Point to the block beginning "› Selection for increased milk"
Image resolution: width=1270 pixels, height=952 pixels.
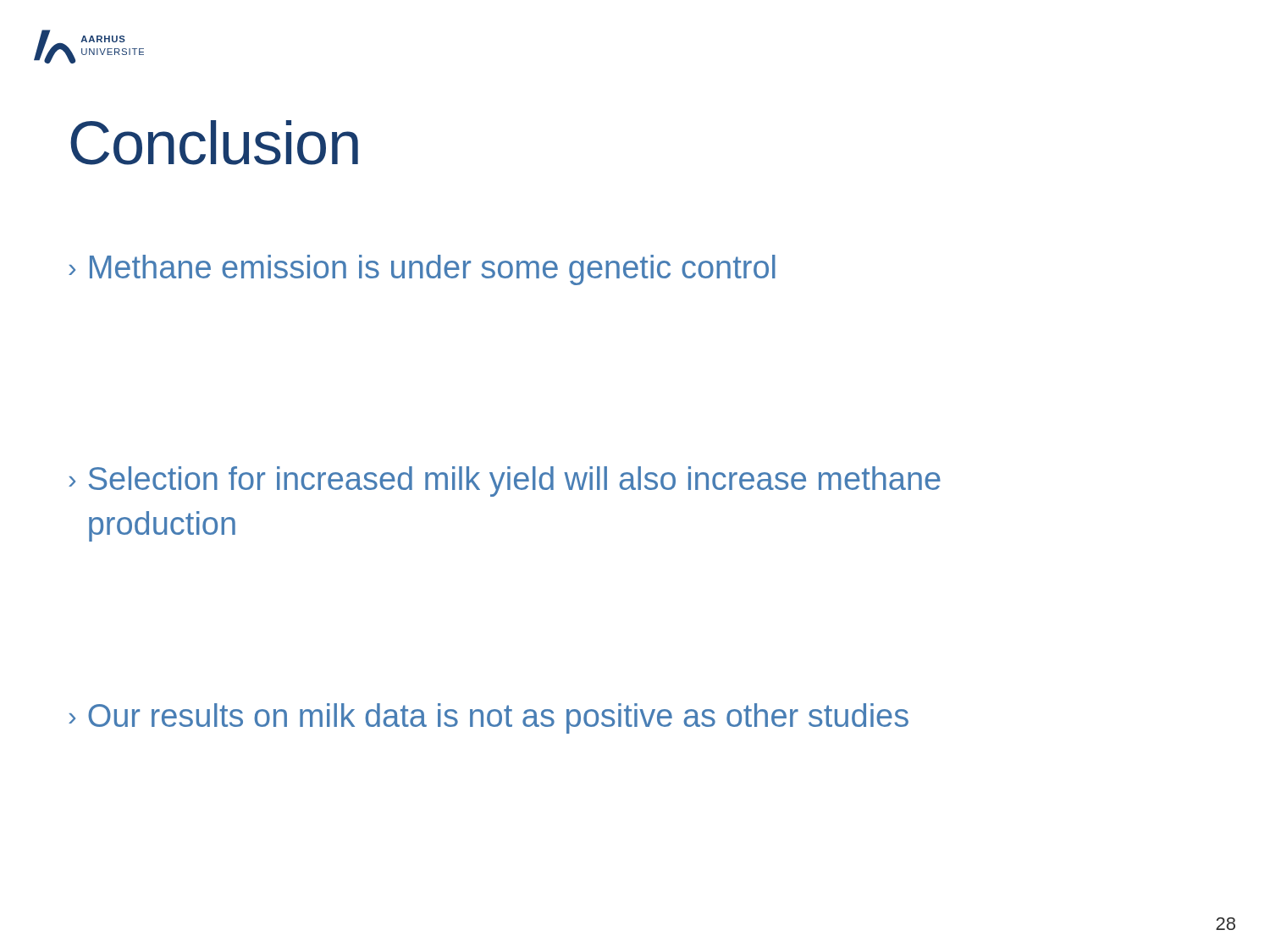click(x=626, y=502)
